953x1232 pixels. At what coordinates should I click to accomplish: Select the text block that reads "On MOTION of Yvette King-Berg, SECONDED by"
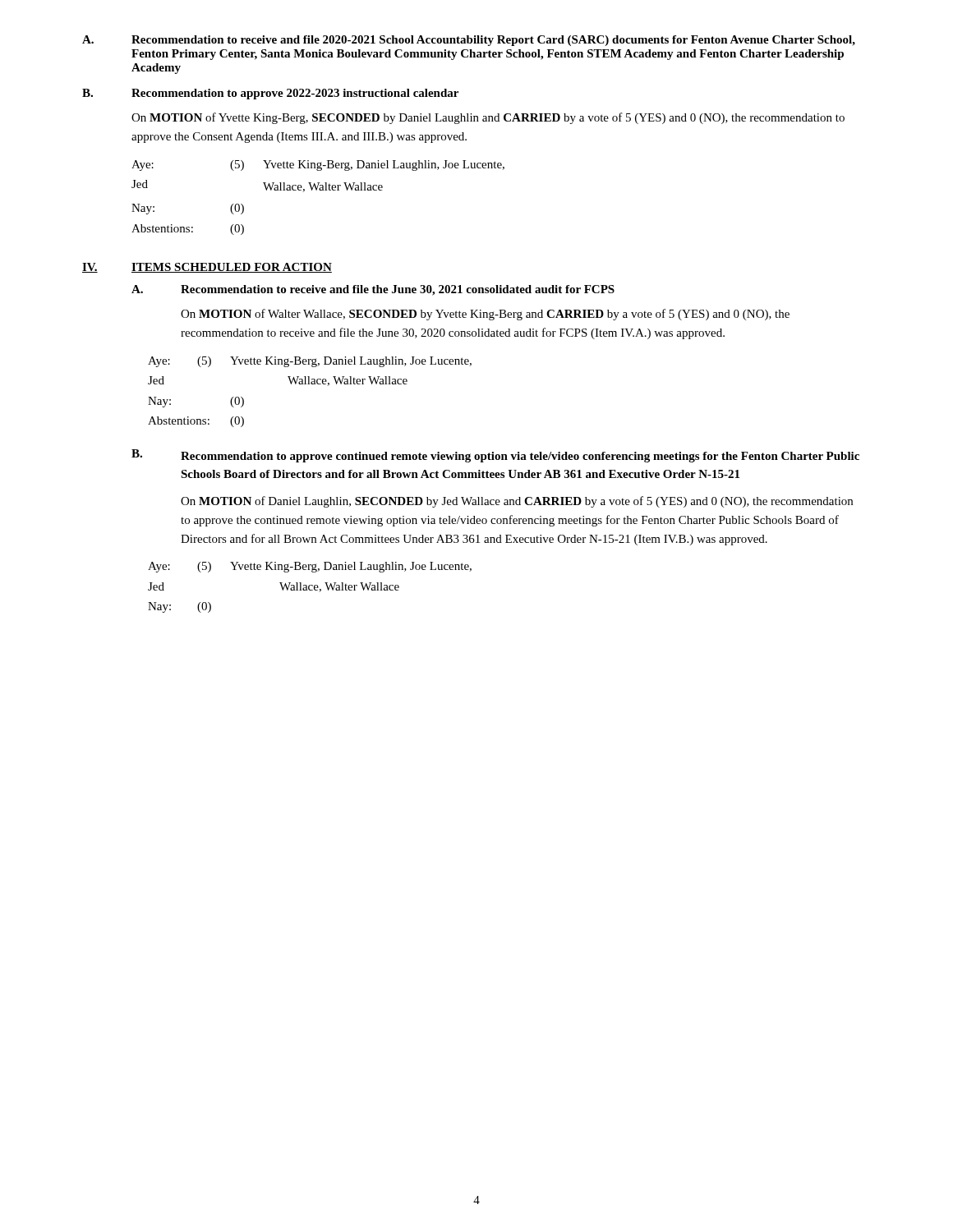click(488, 127)
